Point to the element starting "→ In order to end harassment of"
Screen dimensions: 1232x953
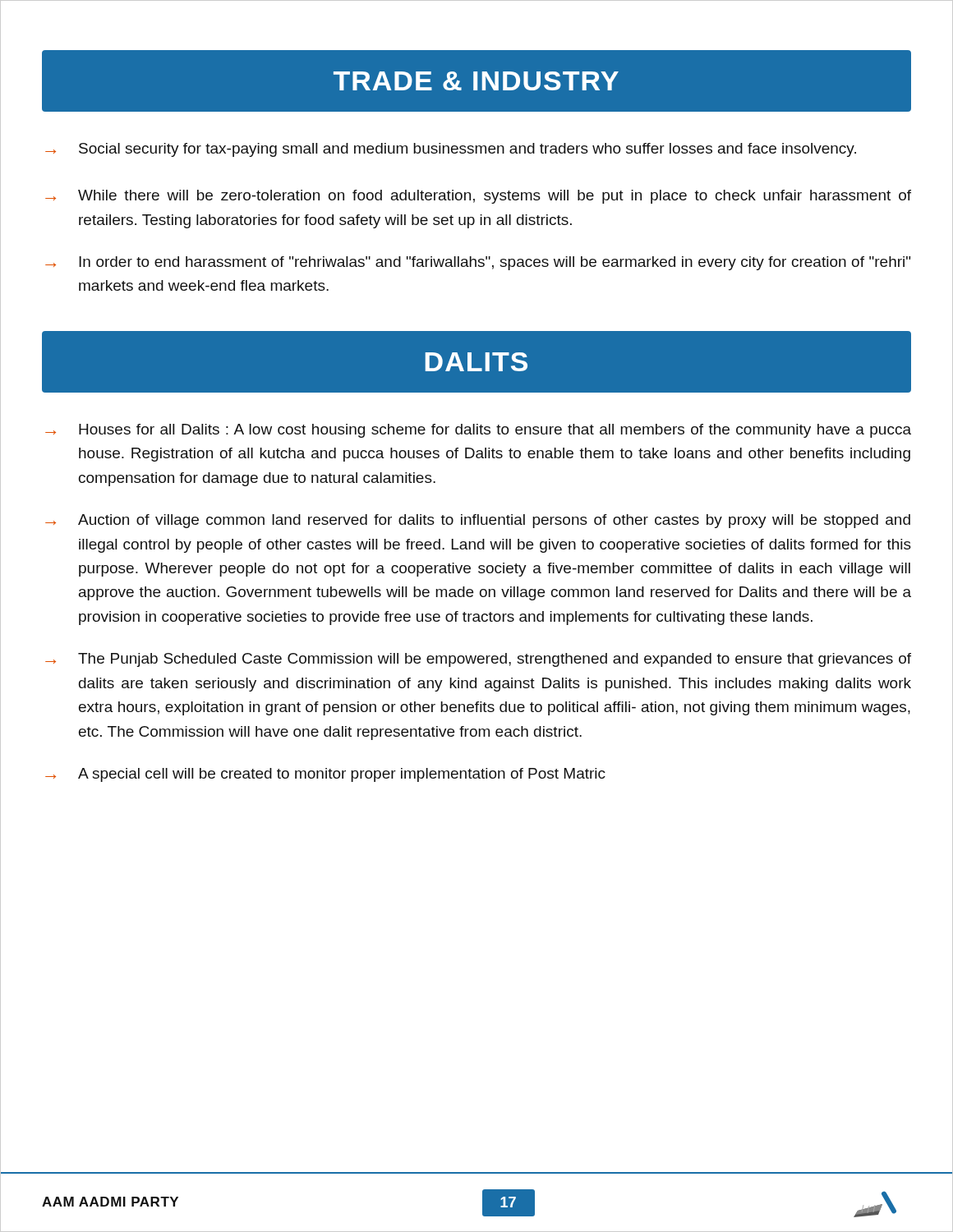coord(476,274)
